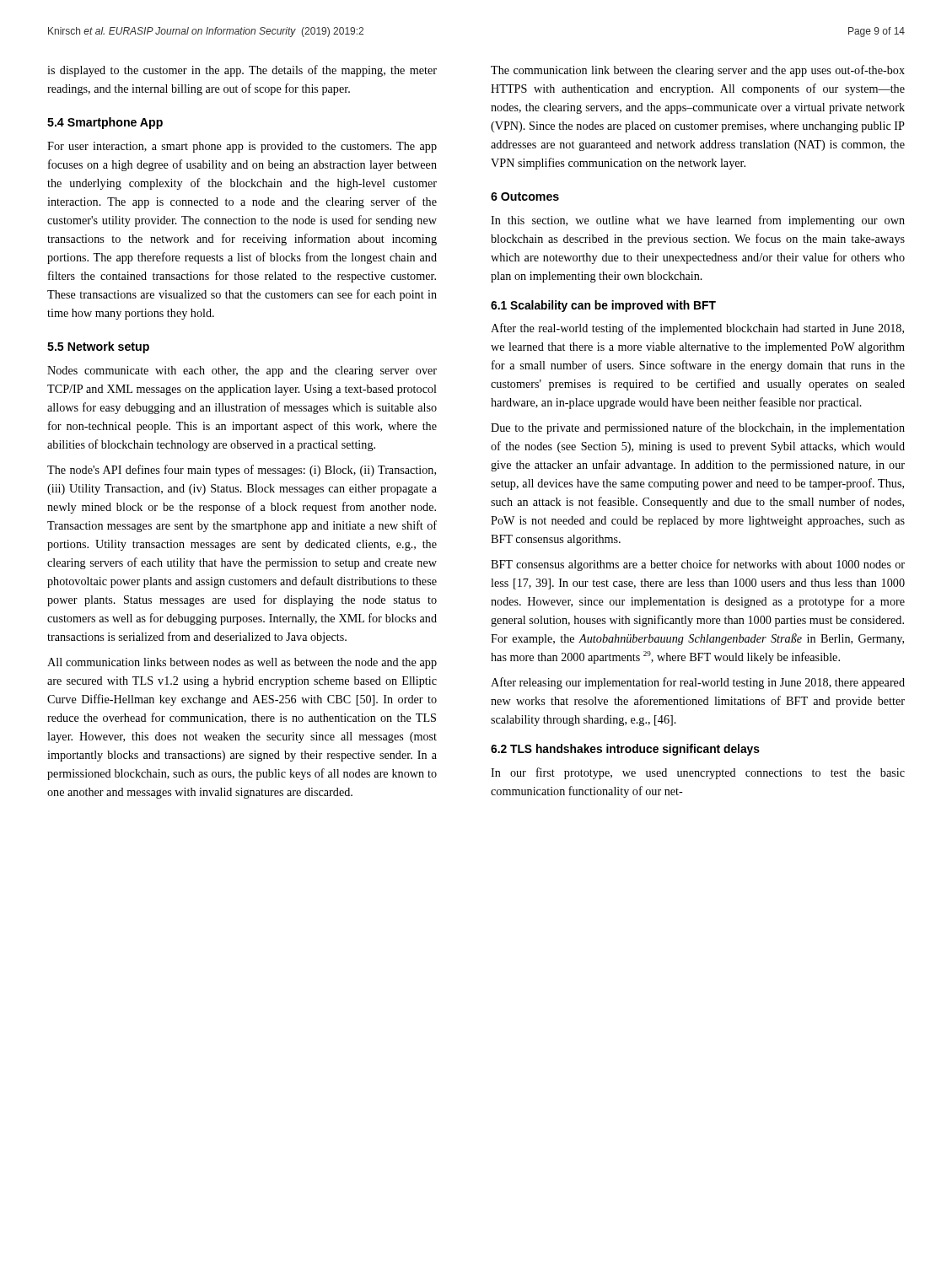Find the text block with the text "In our first prototype, we"

point(698,782)
